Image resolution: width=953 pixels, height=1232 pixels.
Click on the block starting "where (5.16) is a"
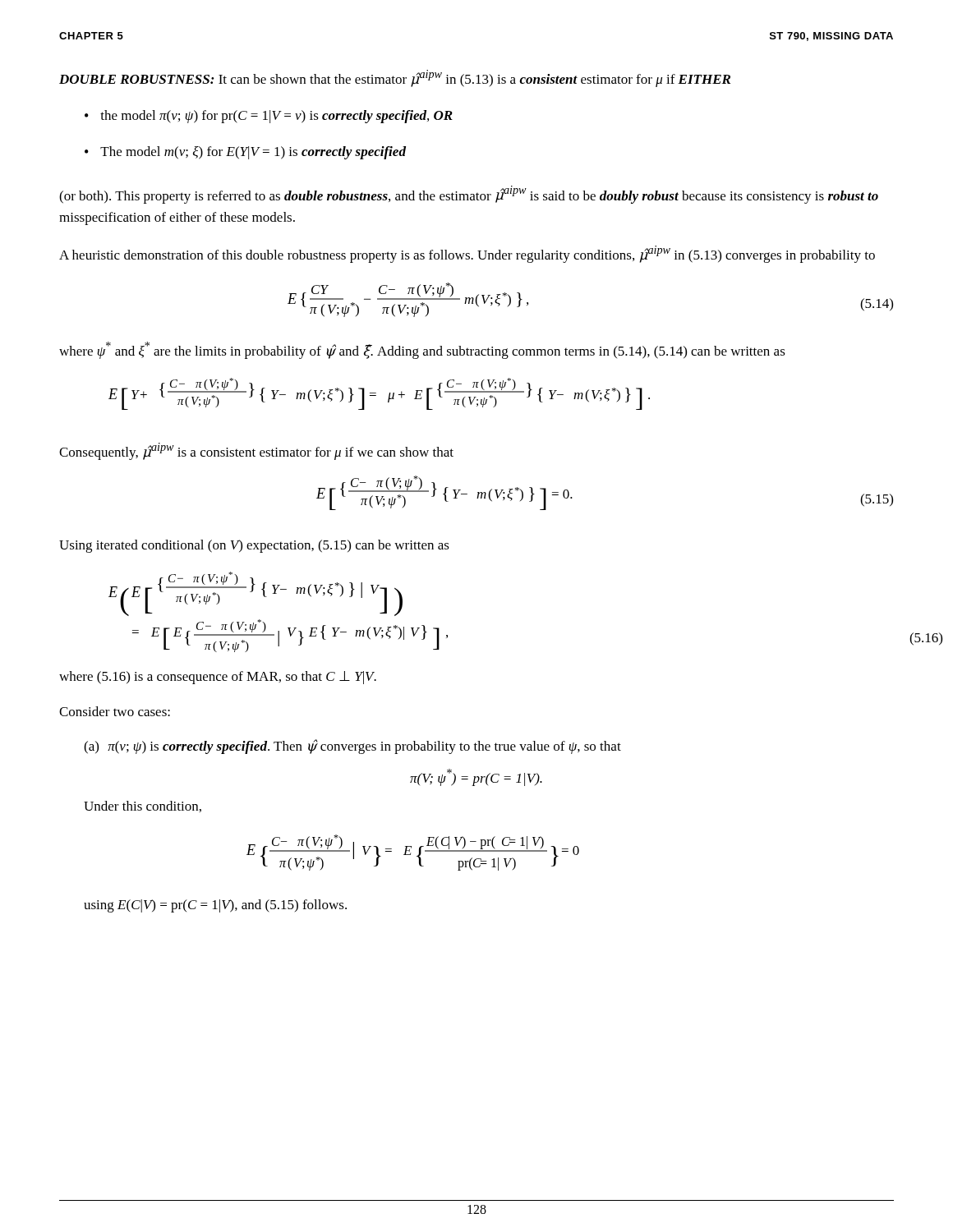(218, 677)
